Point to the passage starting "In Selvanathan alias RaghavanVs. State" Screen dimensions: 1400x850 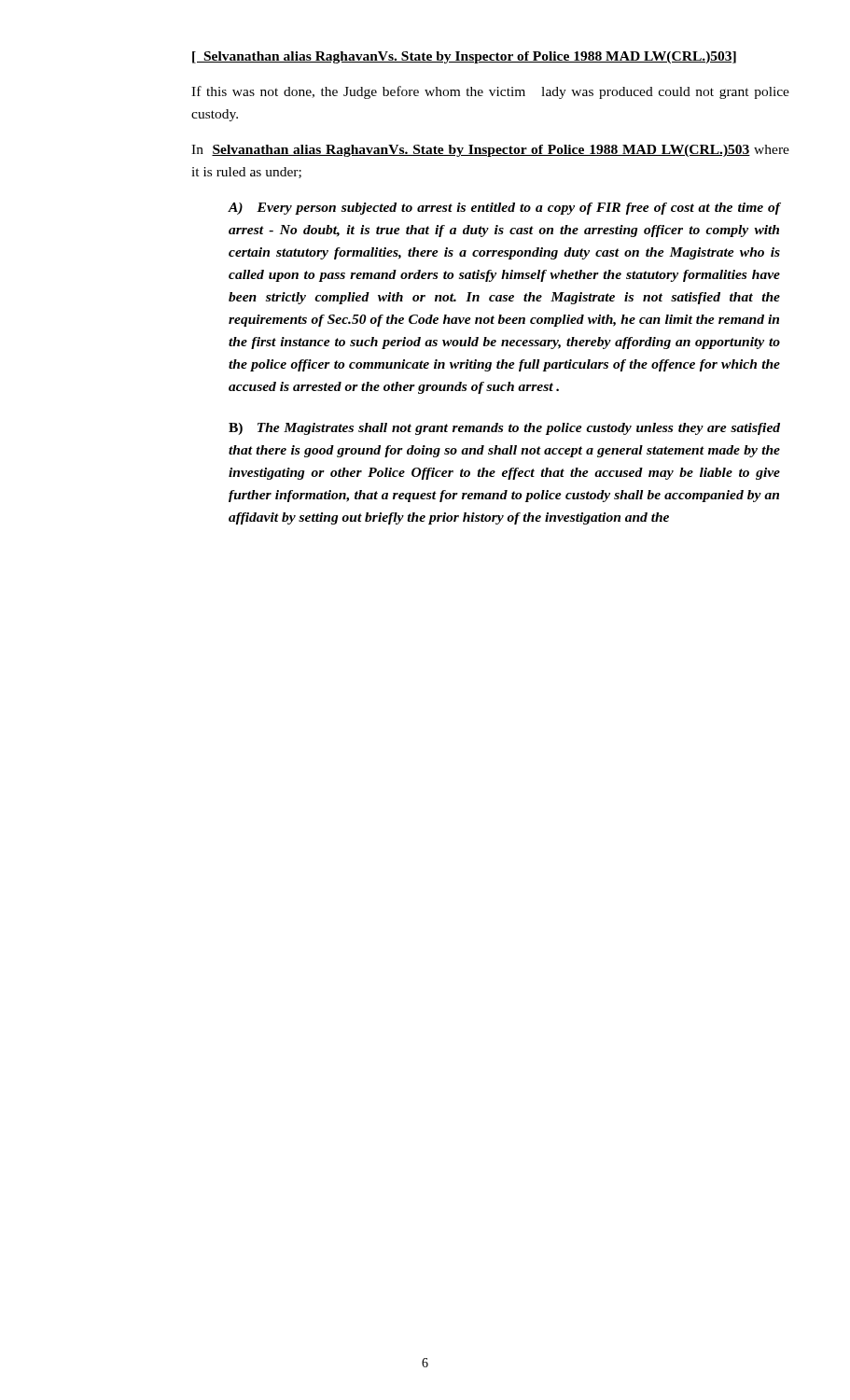click(x=490, y=160)
